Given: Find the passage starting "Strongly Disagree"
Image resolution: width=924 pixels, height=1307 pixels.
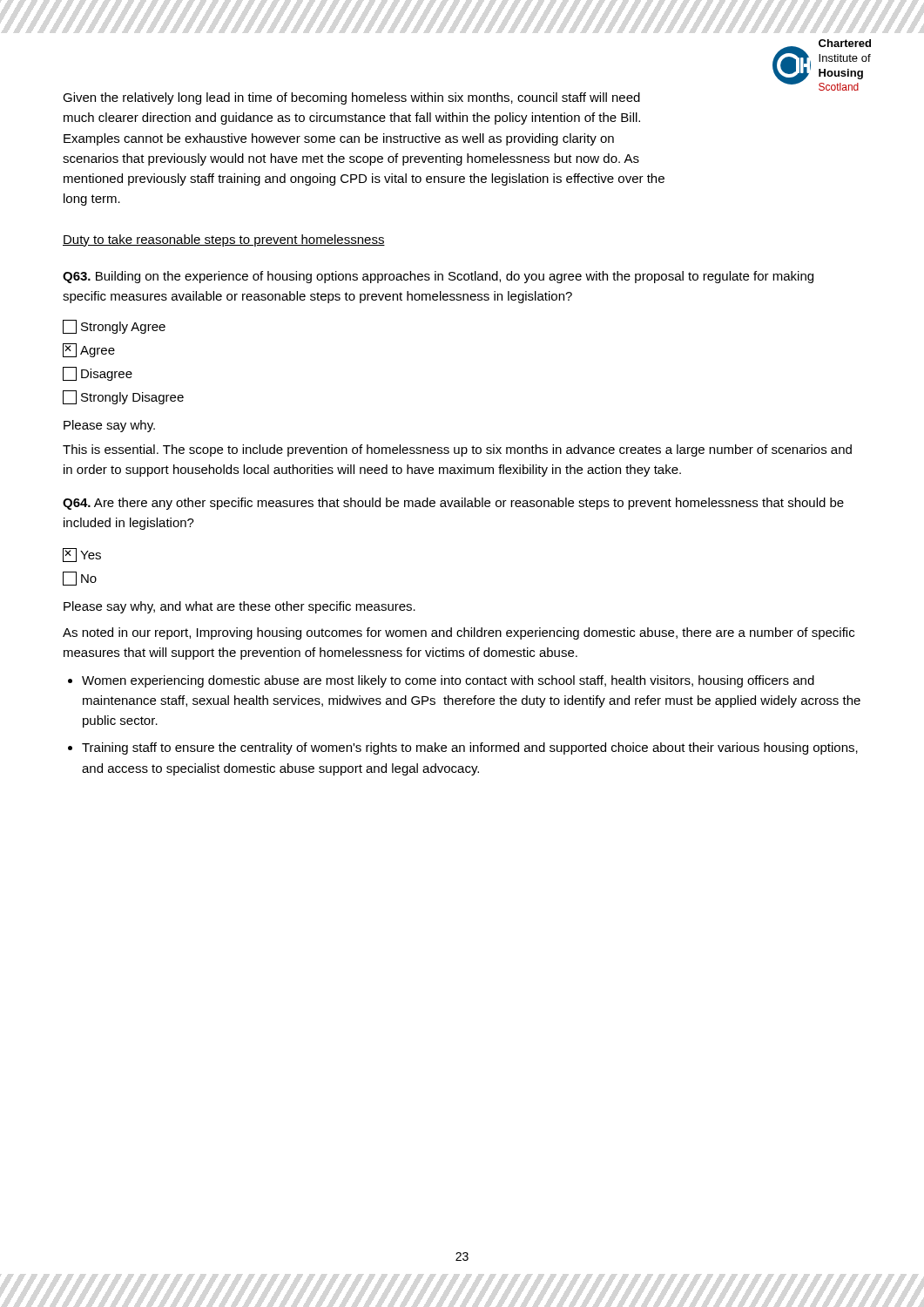Looking at the screenshot, I should tap(123, 397).
